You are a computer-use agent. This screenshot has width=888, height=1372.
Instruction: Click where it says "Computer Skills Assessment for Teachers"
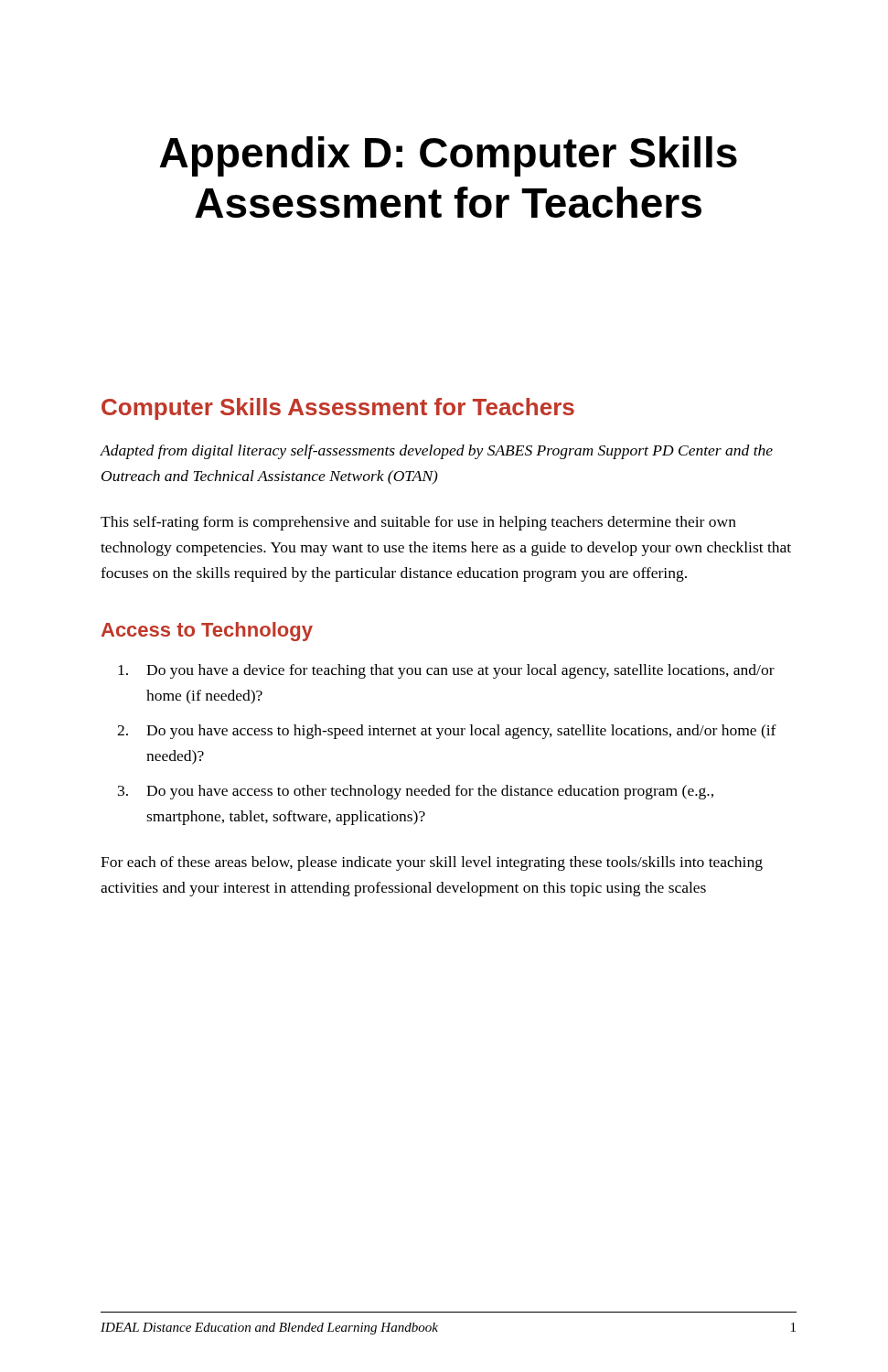point(338,408)
